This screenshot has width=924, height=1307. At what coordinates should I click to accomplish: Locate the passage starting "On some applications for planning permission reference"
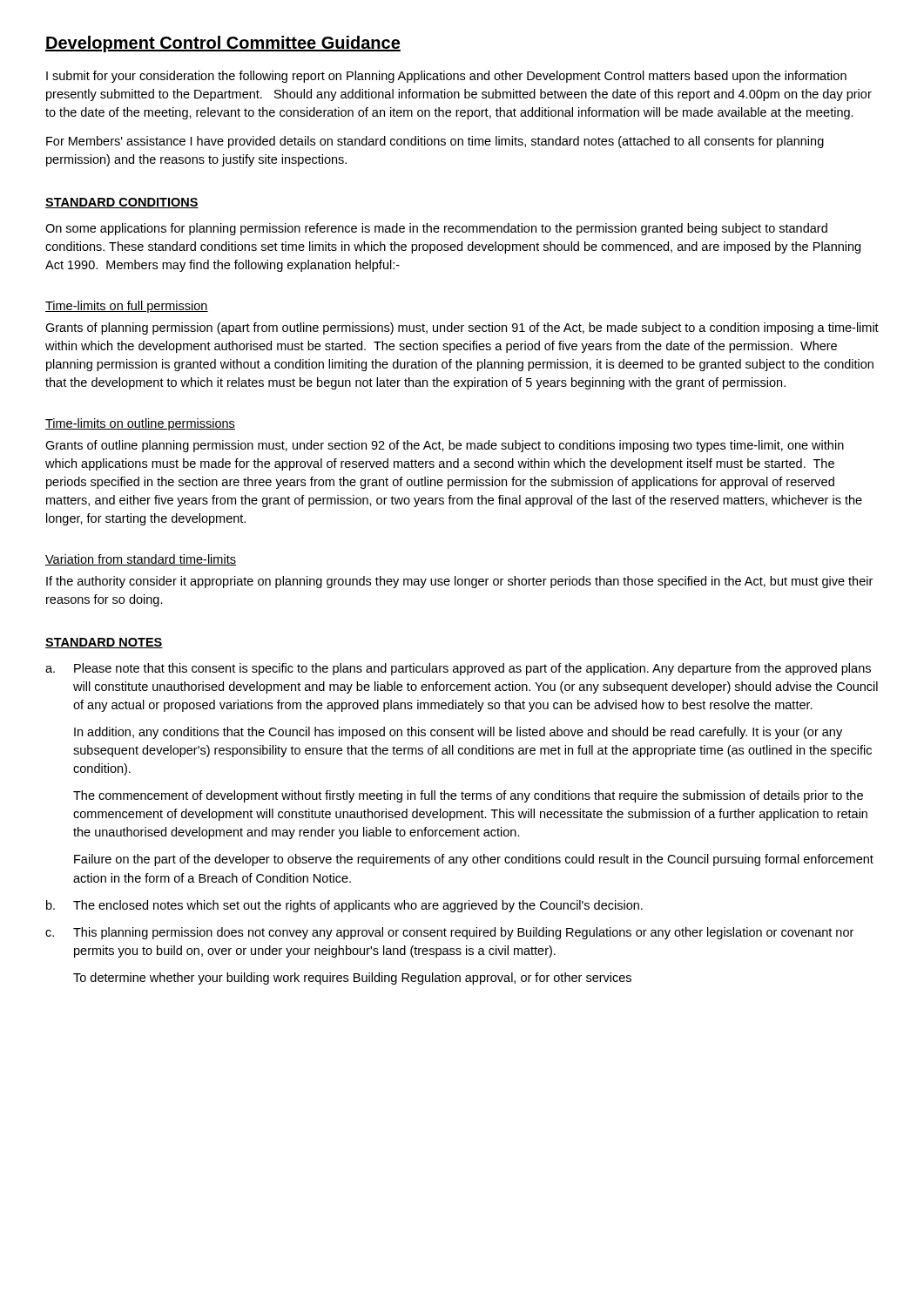[x=453, y=247]
